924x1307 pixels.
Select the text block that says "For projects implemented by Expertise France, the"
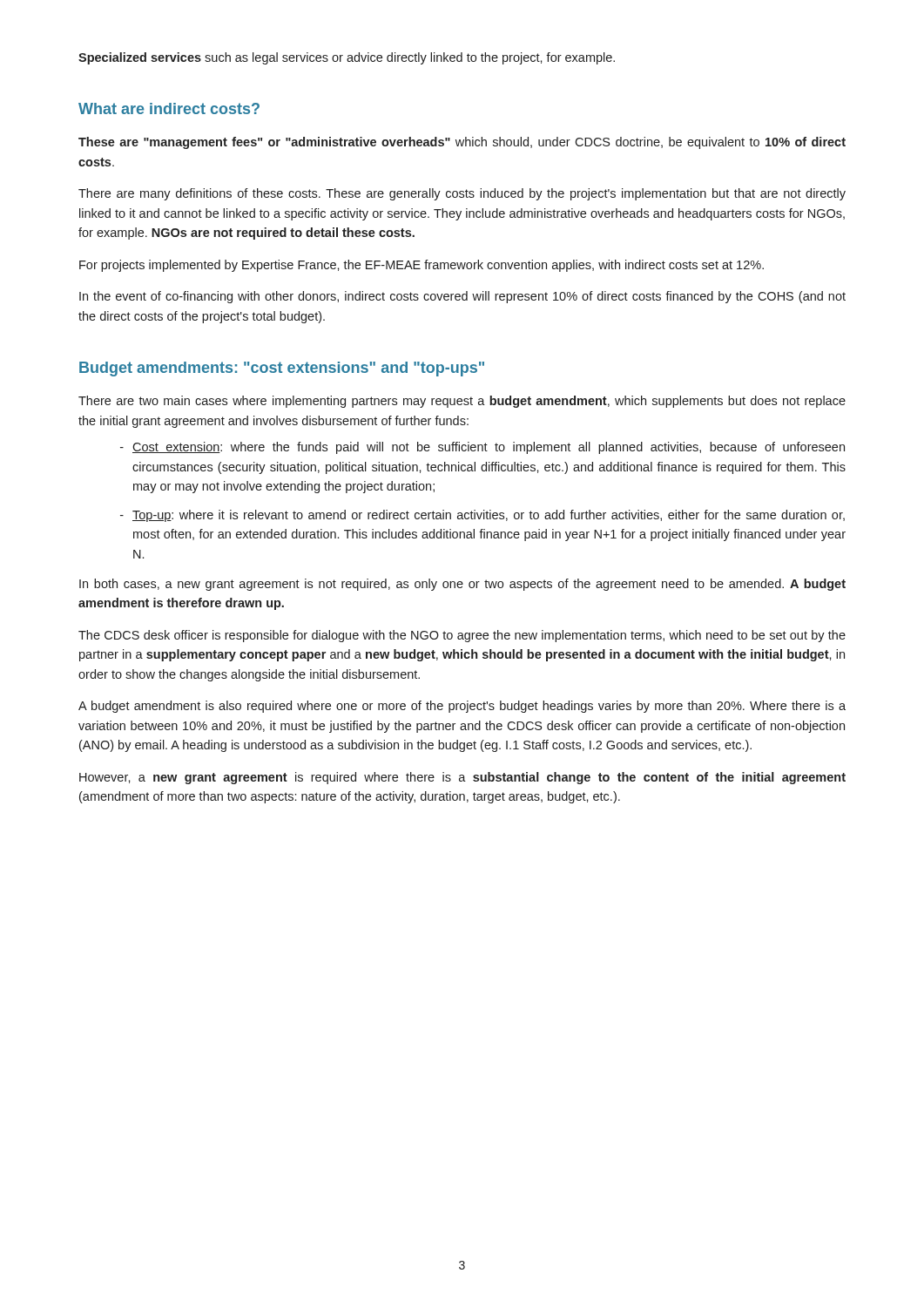(x=422, y=265)
